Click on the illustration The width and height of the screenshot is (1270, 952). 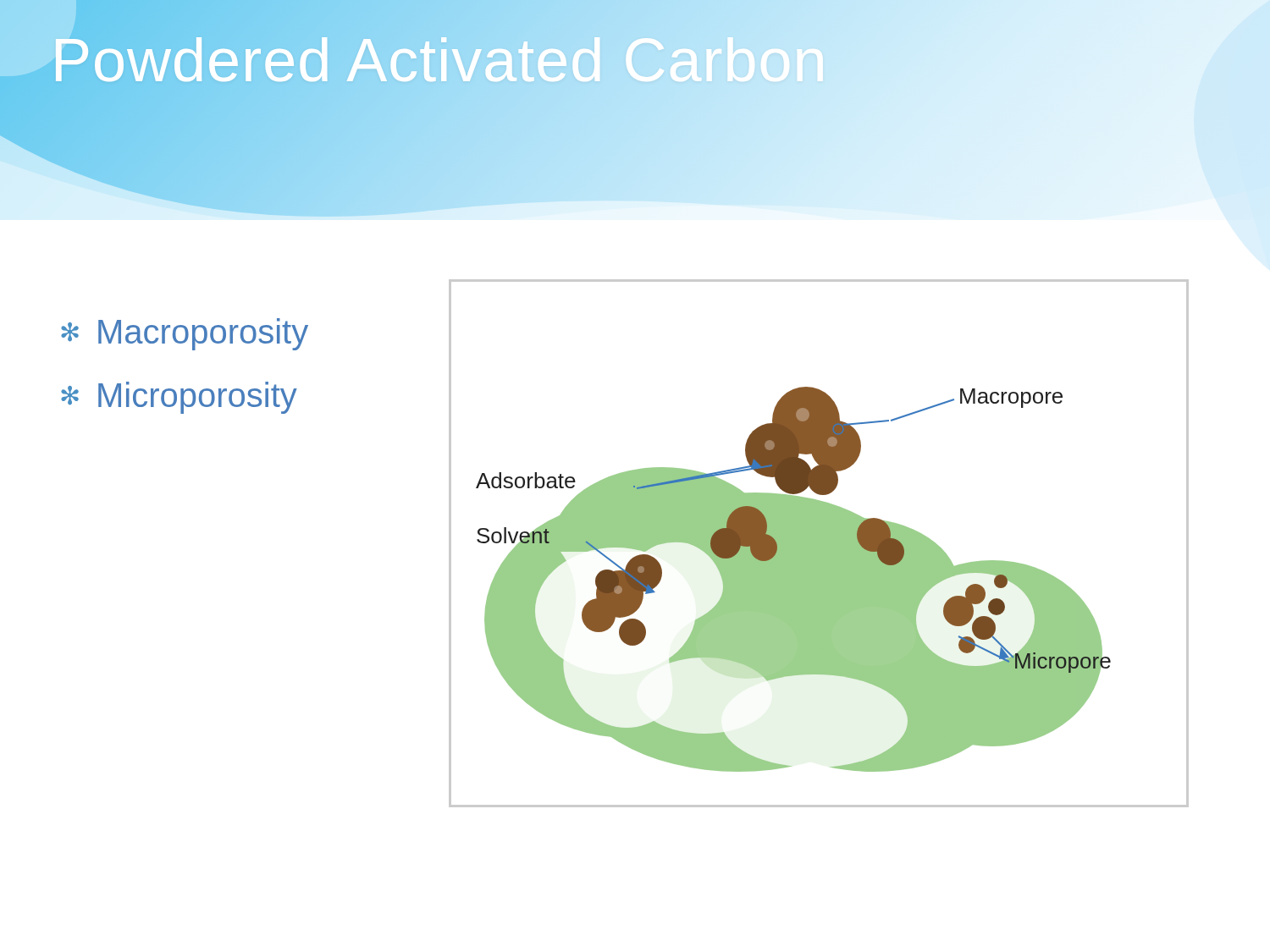click(x=819, y=543)
